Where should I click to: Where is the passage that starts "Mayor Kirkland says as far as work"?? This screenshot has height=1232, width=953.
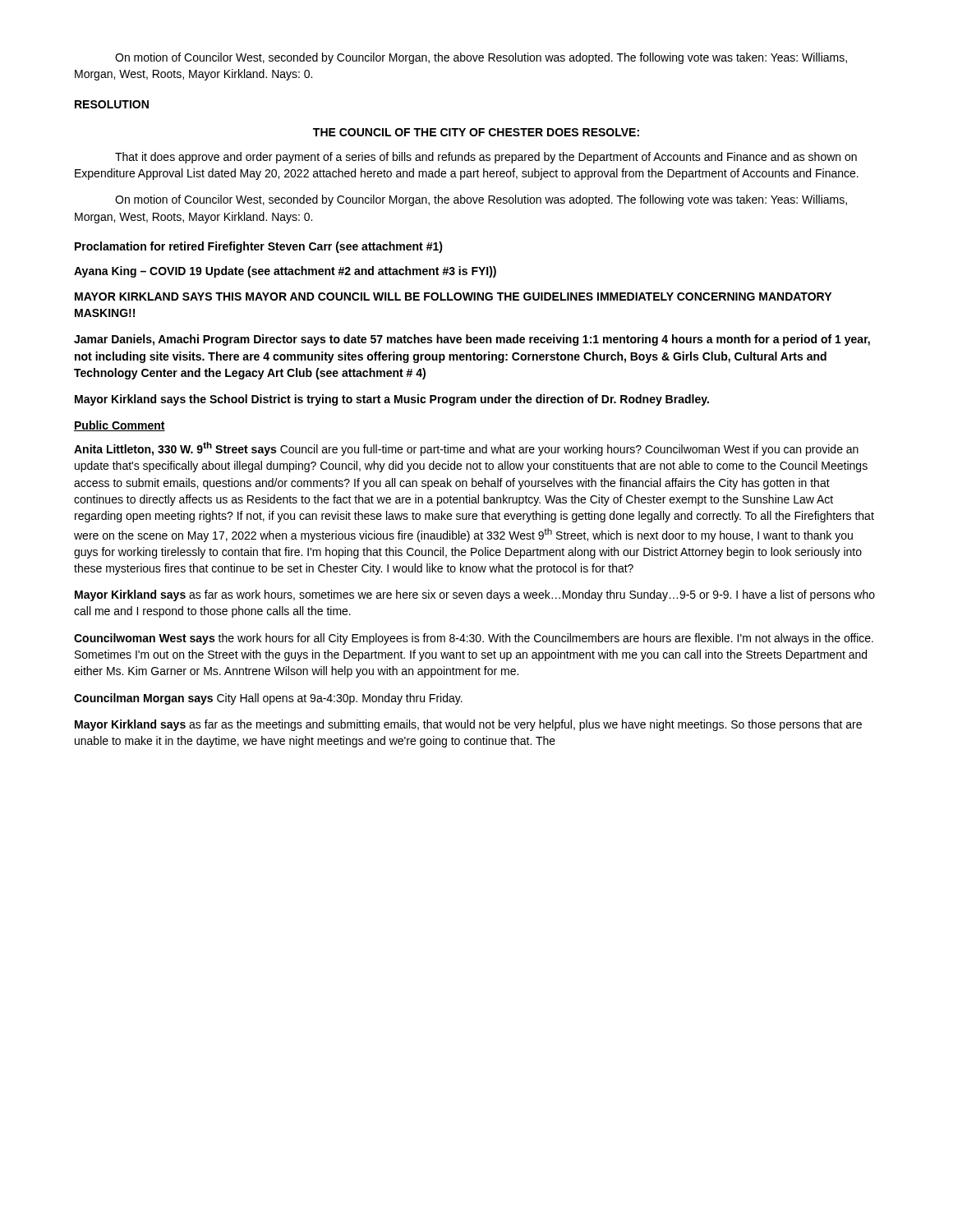pyautogui.click(x=476, y=603)
